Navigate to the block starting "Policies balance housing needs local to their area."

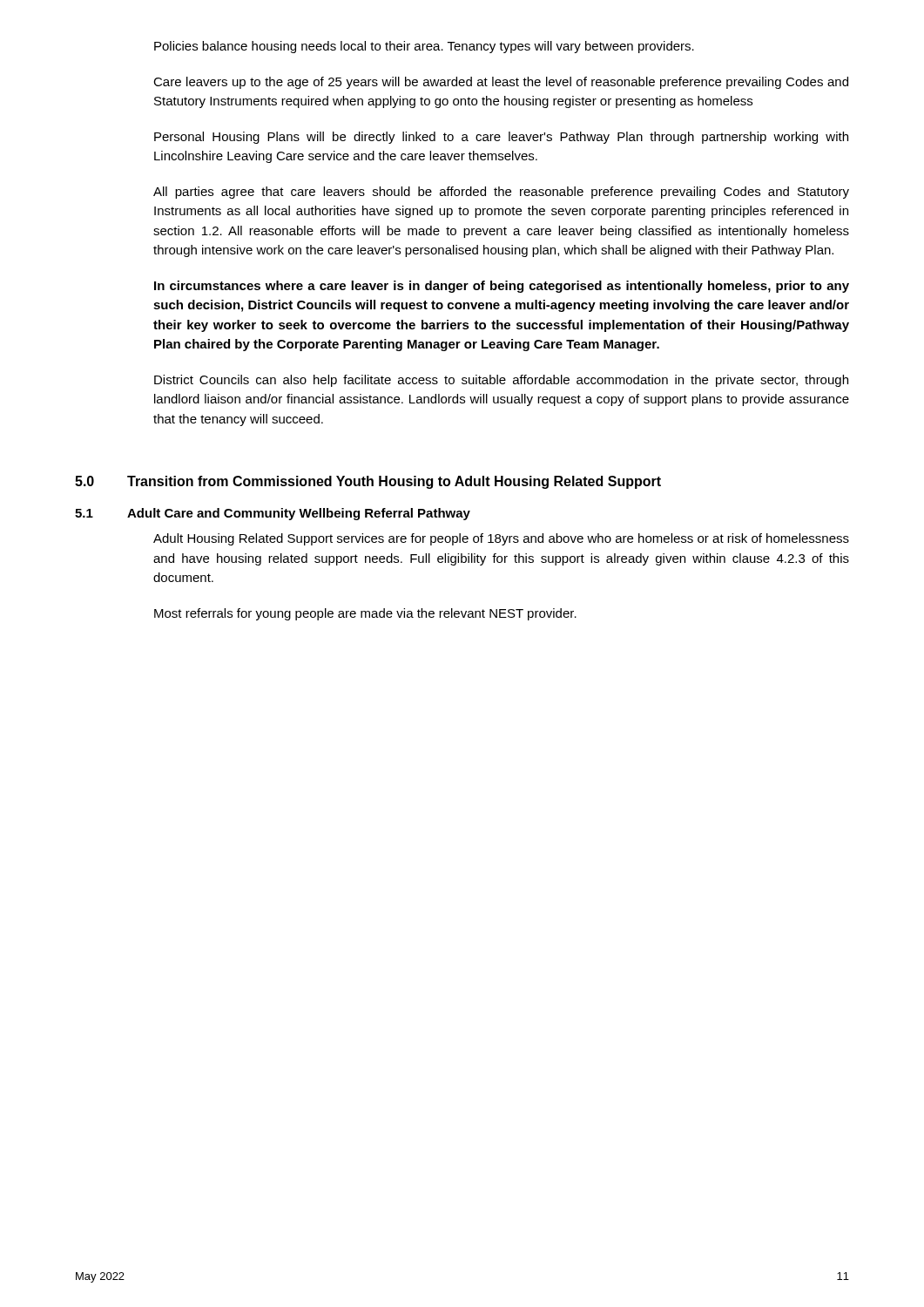click(424, 46)
